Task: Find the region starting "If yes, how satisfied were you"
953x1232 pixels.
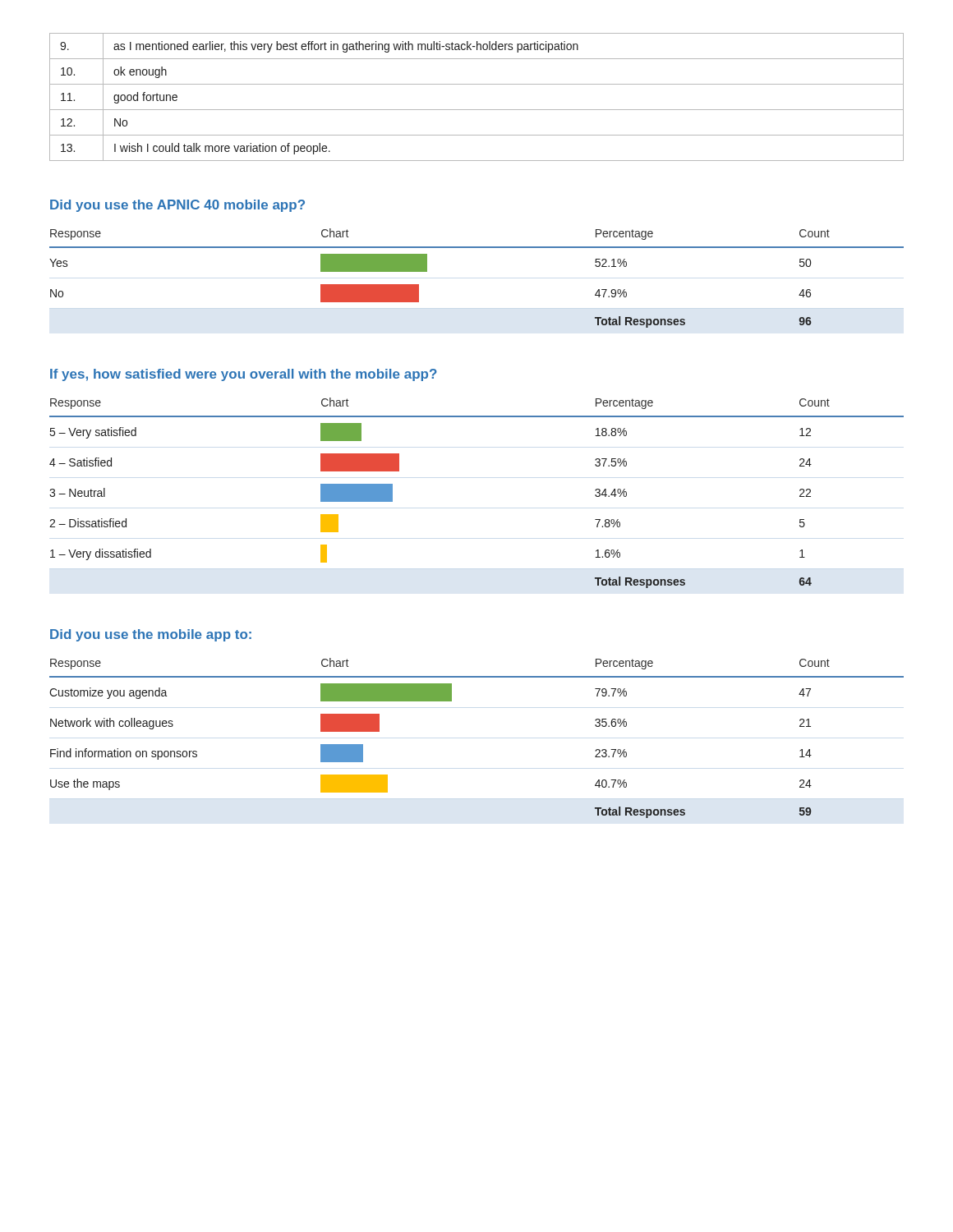Action: click(x=243, y=375)
